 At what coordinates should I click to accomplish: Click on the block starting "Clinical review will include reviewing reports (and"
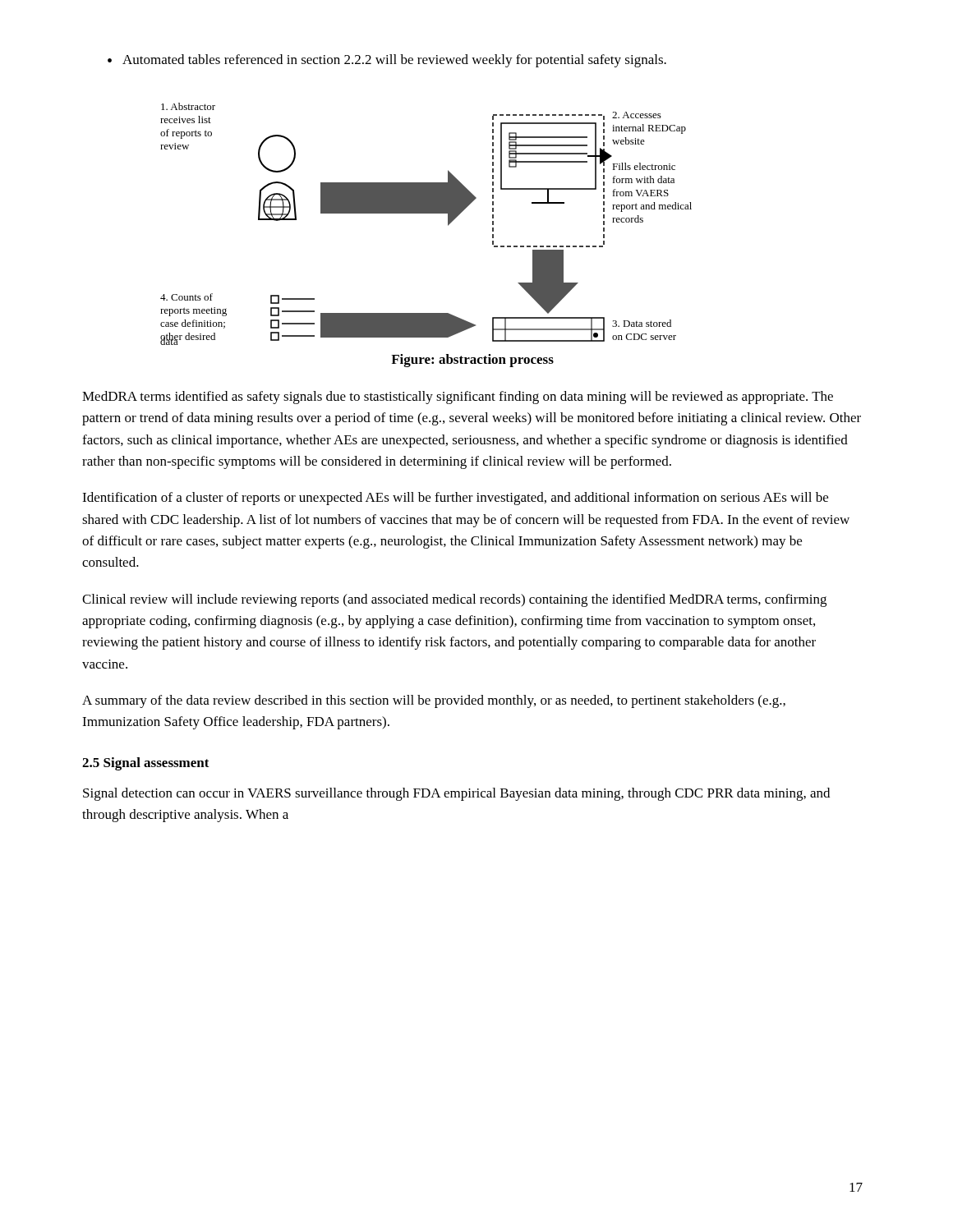click(454, 631)
